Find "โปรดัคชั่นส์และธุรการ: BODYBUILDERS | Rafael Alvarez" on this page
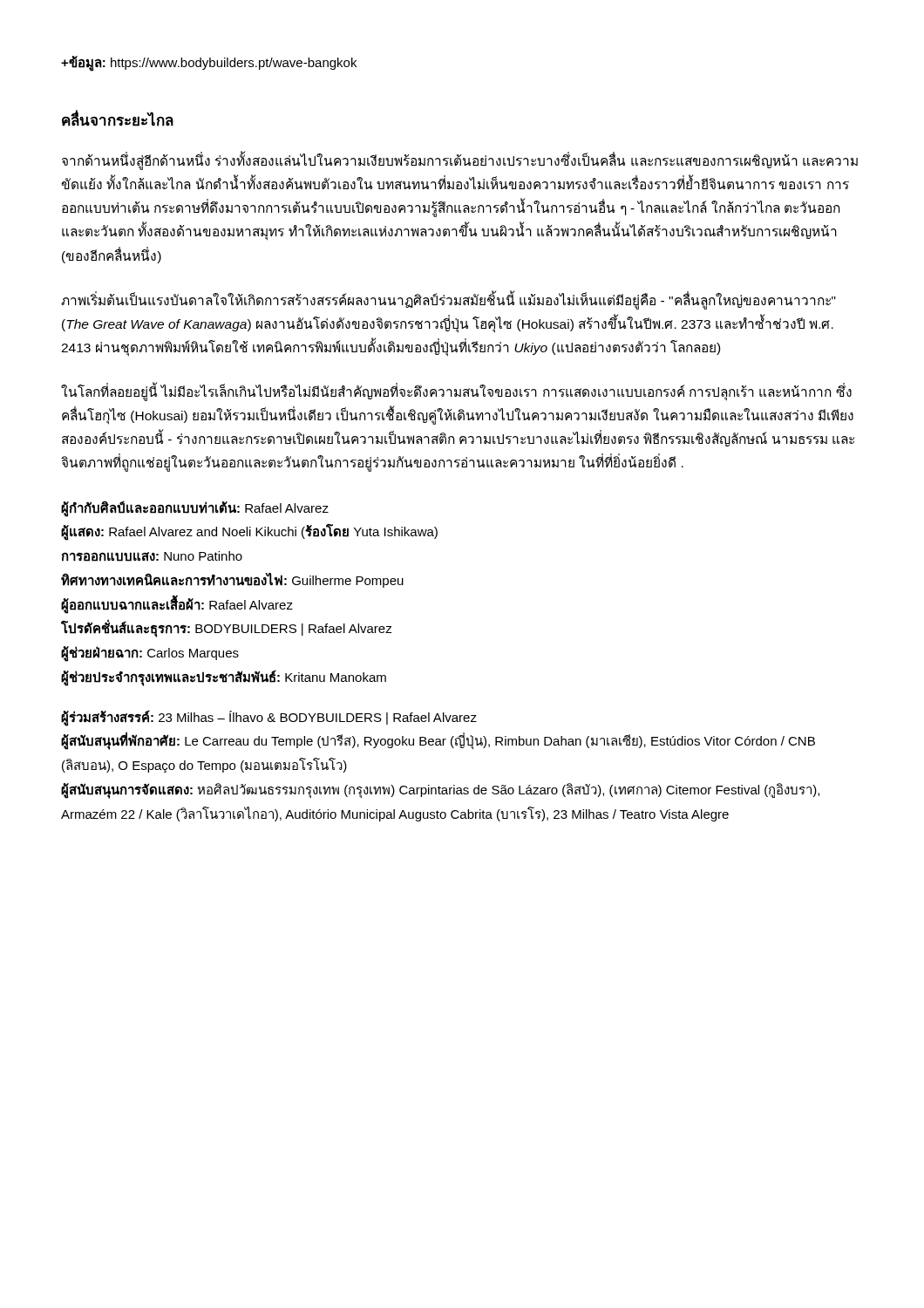This screenshot has height=1308, width=924. tap(226, 628)
